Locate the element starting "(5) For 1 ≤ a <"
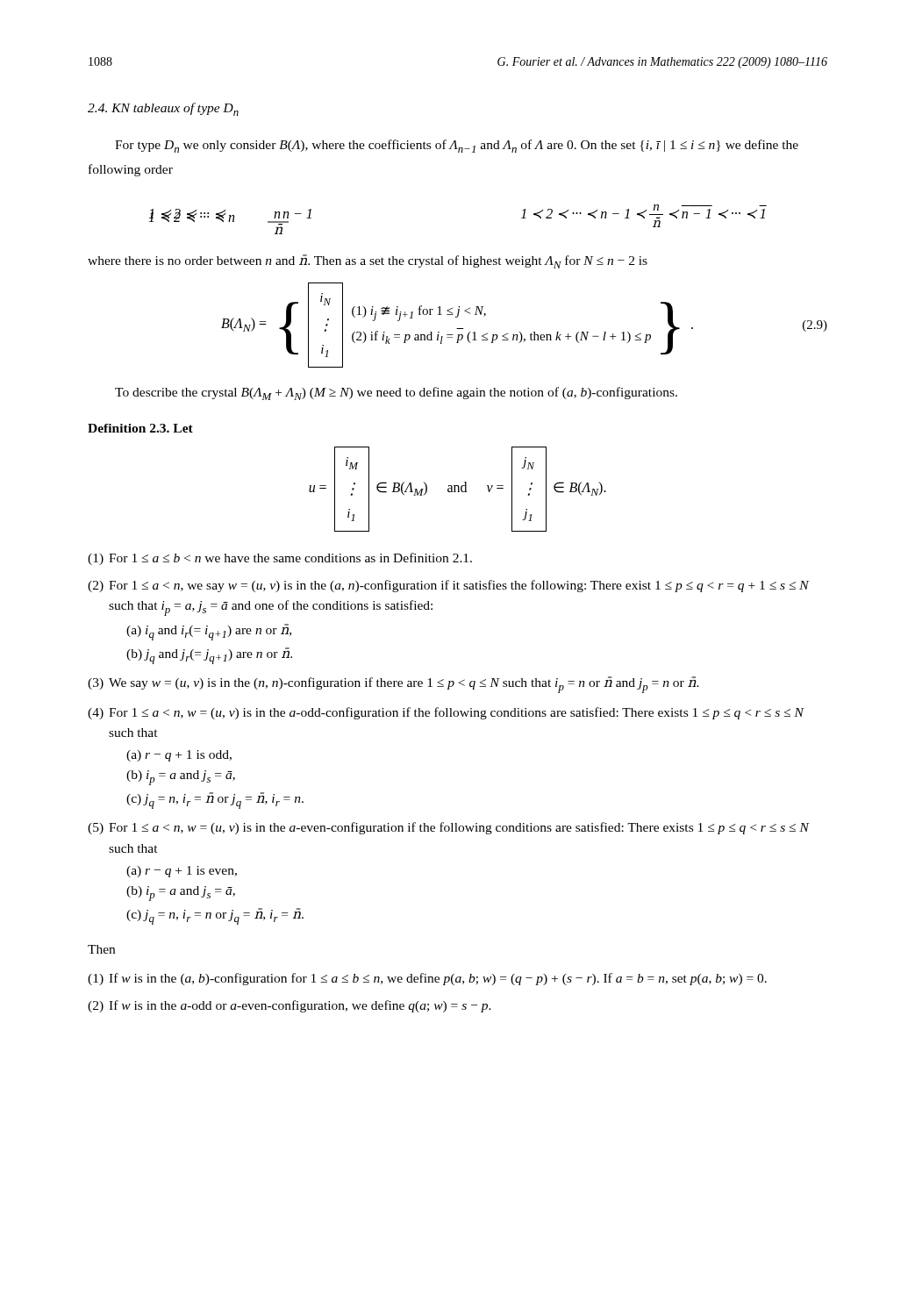The image size is (915, 1316). [x=449, y=828]
